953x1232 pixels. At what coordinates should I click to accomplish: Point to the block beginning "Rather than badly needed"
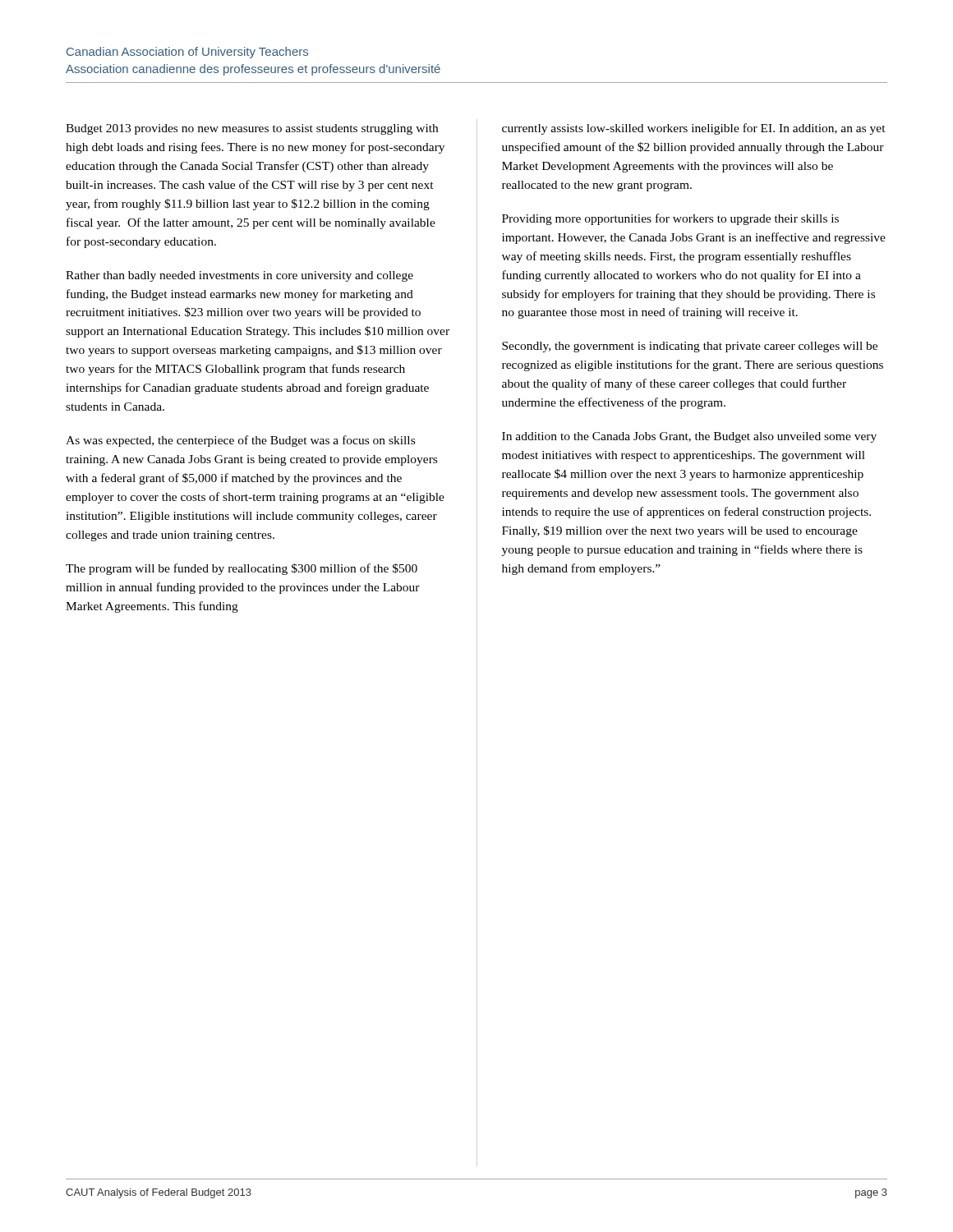(258, 340)
